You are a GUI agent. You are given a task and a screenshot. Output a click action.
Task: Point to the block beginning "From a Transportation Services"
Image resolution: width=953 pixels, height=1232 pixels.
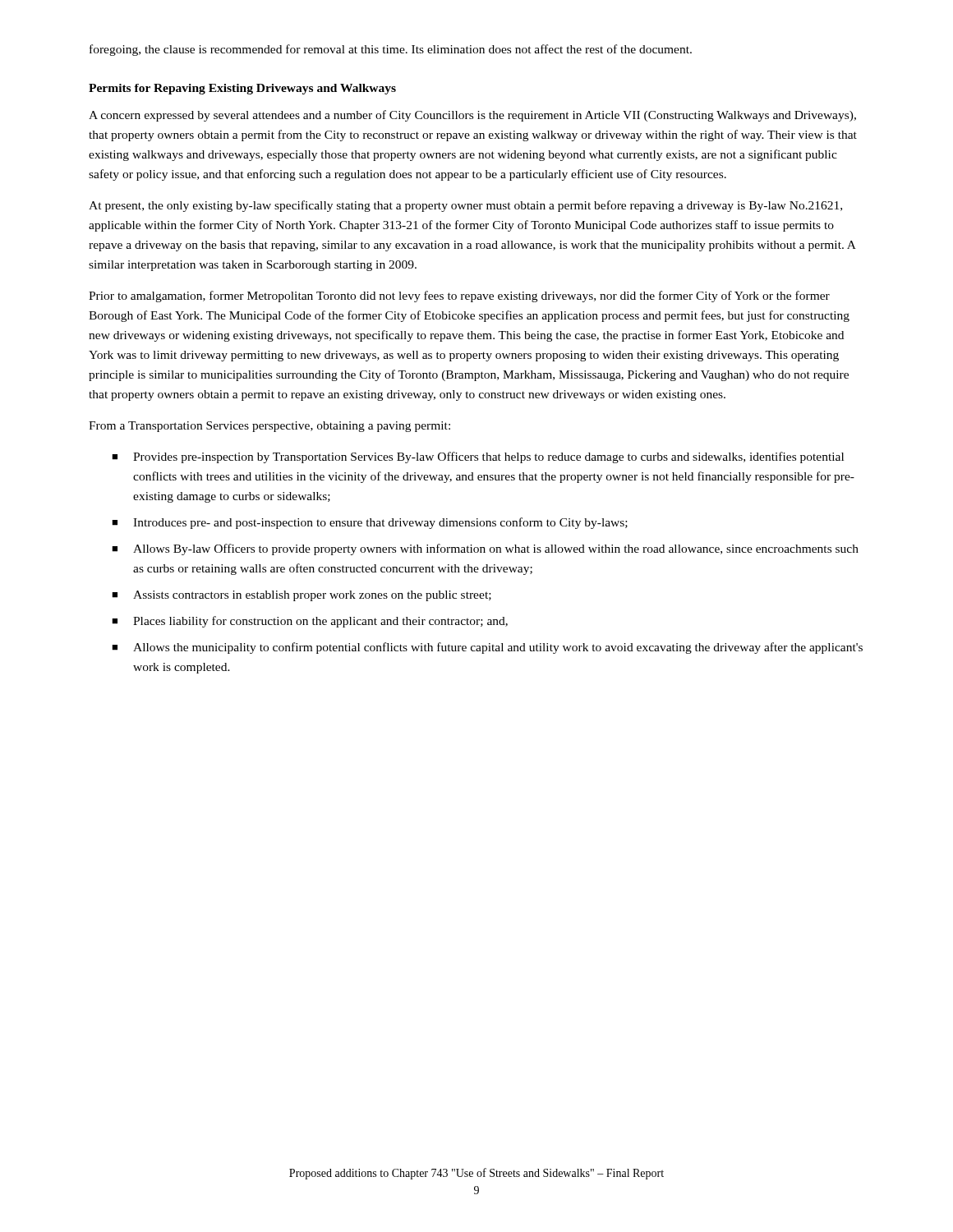(270, 425)
